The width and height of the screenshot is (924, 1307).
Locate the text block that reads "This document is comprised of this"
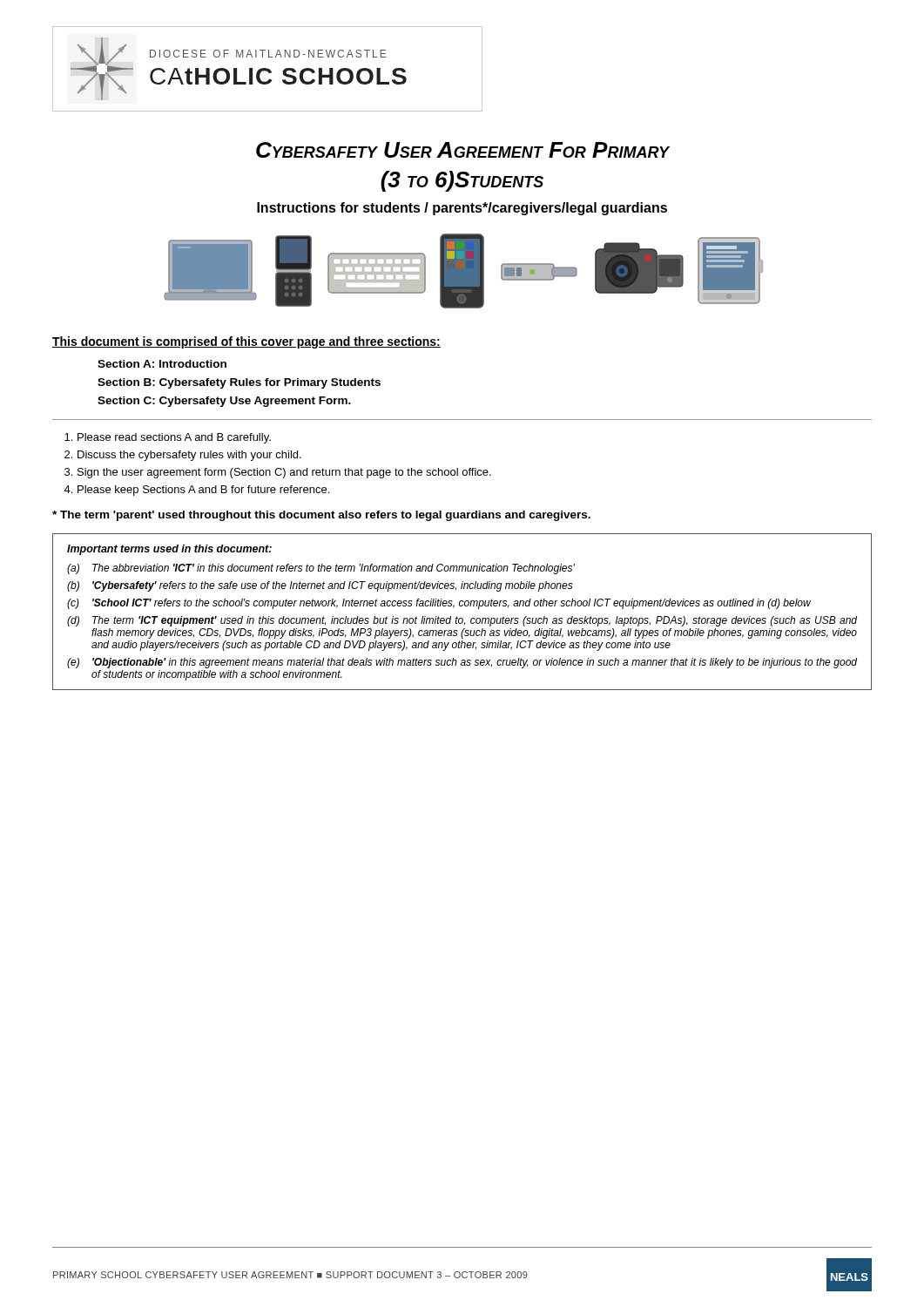pyautogui.click(x=246, y=341)
